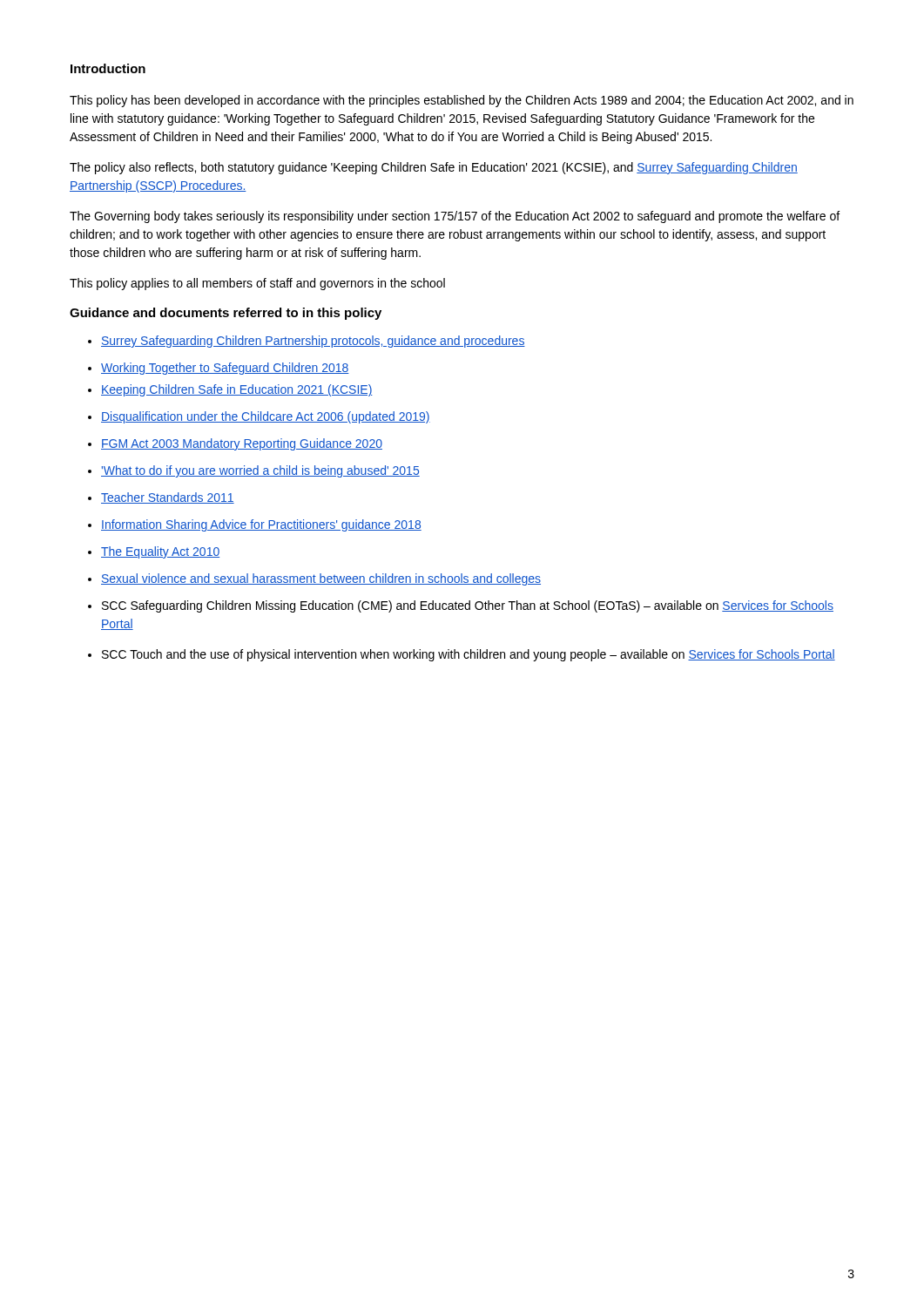Locate the block of text that opens with "The Governing body takes"
924x1307 pixels.
455,234
